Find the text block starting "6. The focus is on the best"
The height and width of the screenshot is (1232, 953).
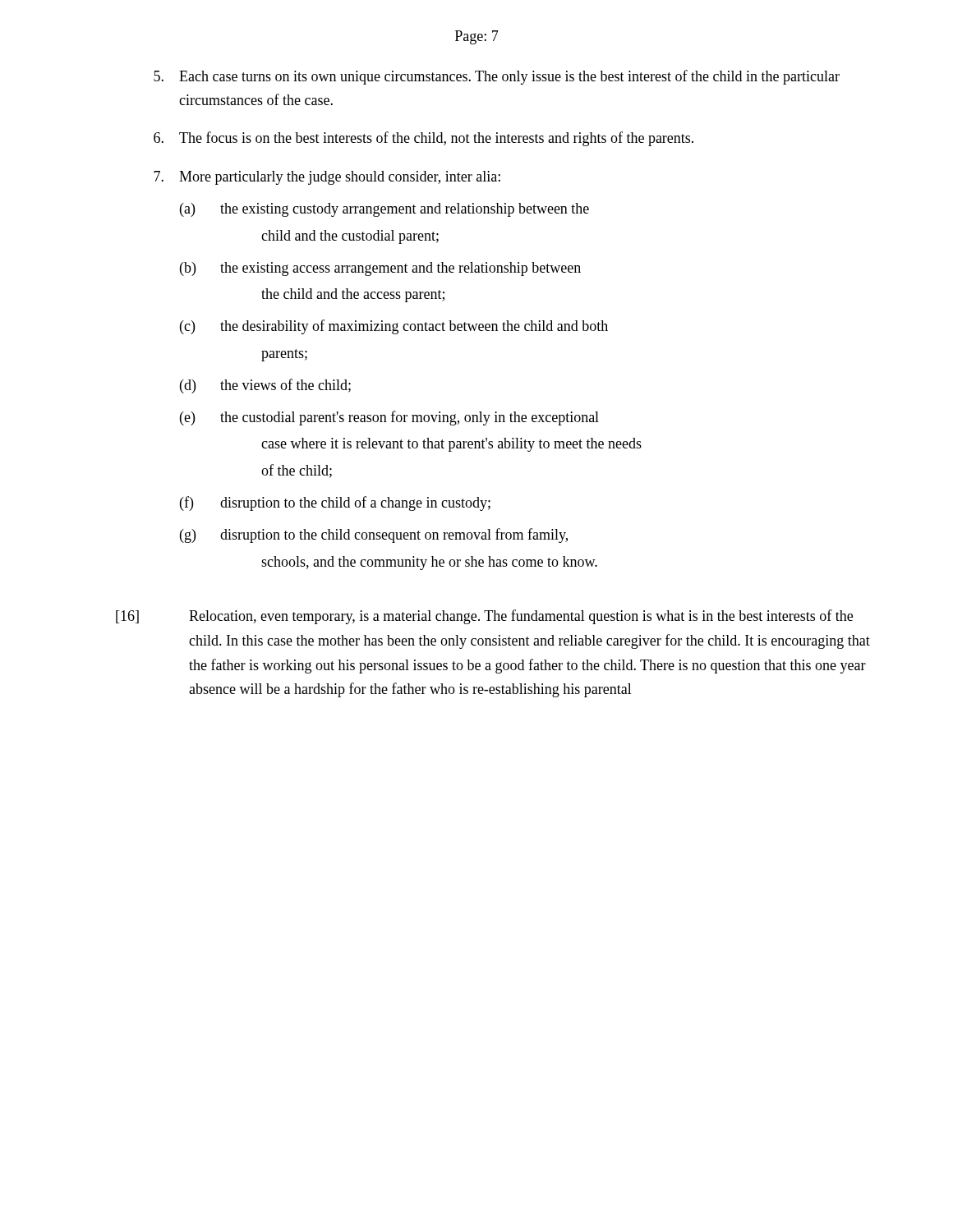(x=493, y=139)
